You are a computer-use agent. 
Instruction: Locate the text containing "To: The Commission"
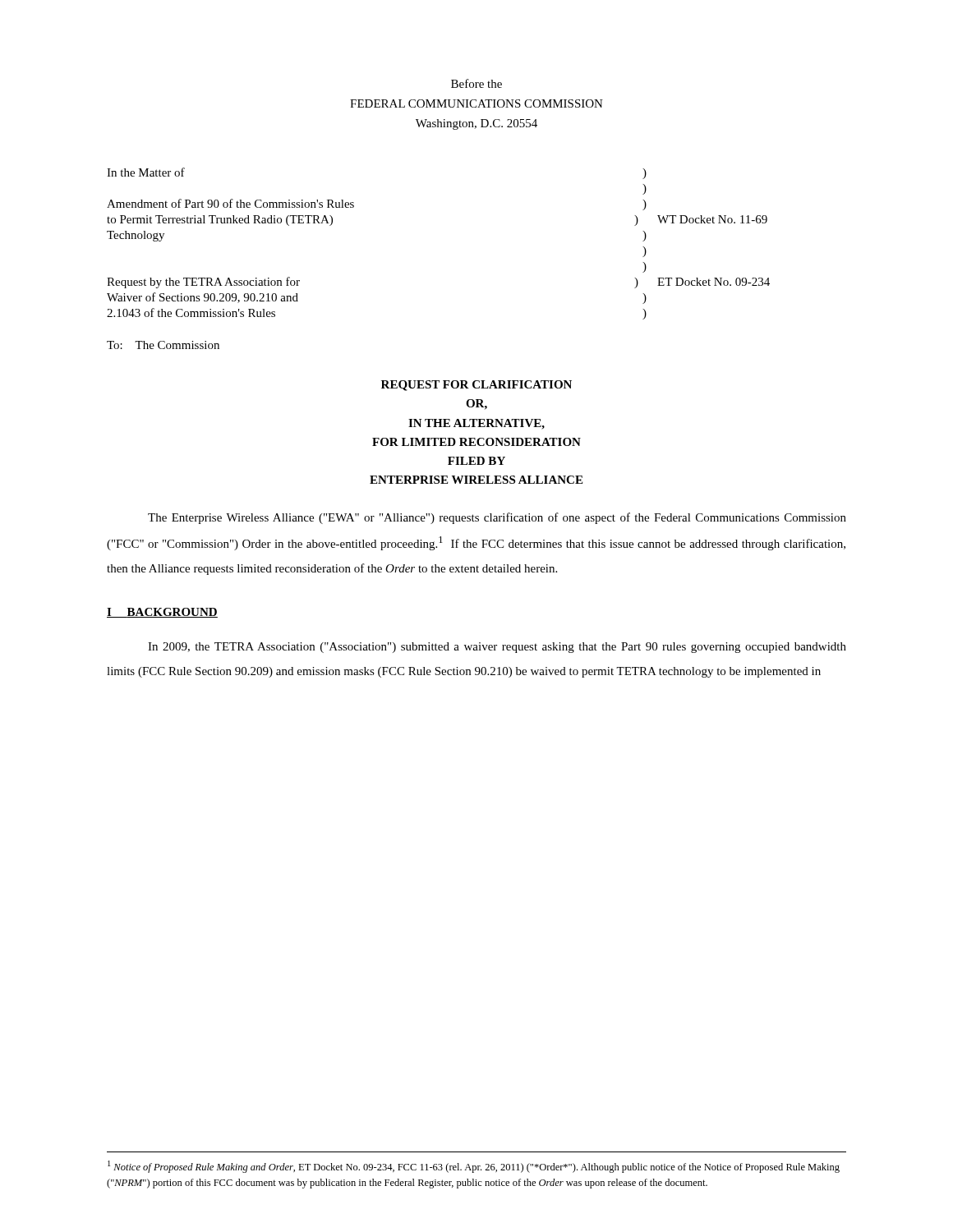point(163,345)
